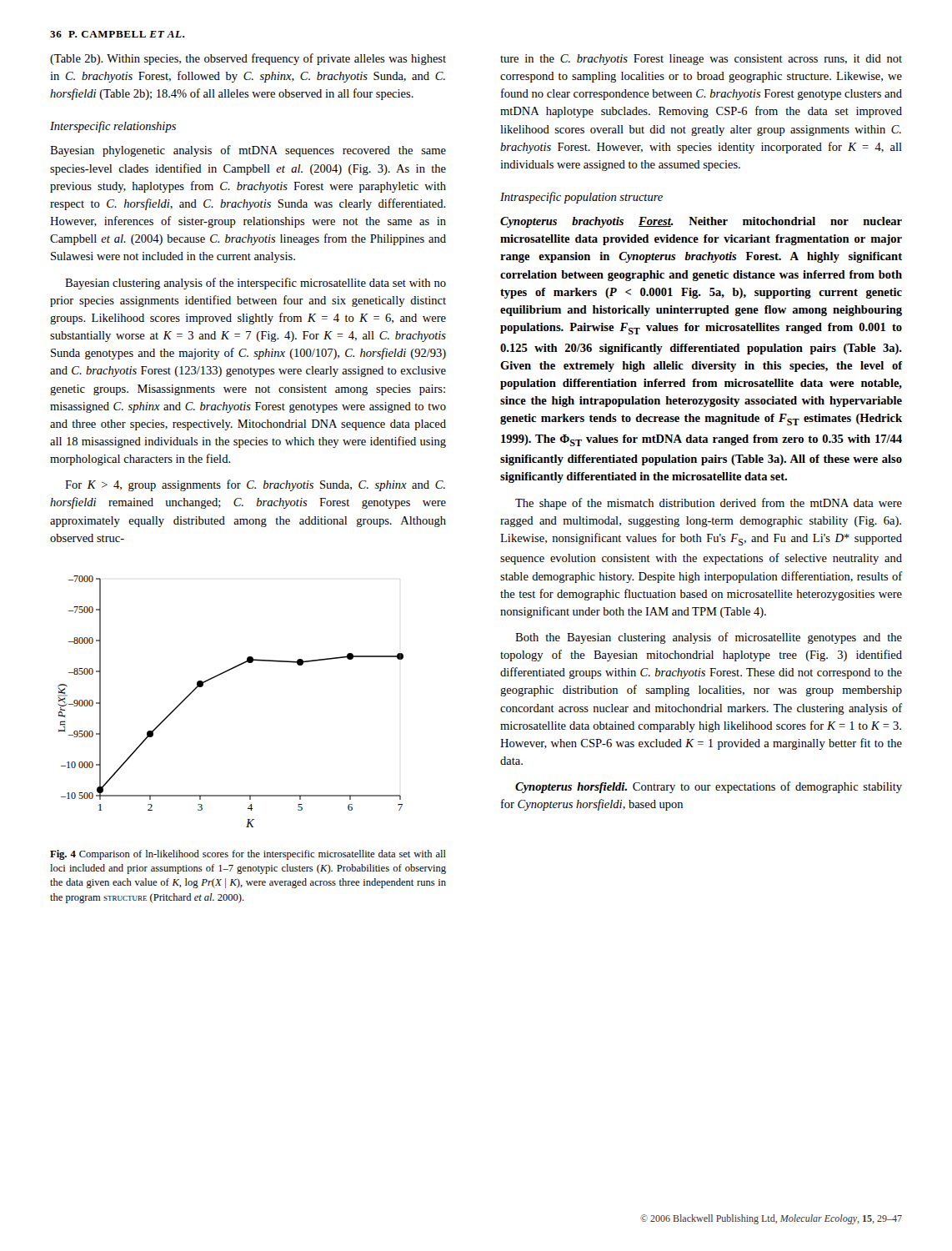Viewport: 952px width, 1251px height.
Task: Find the element starting "Cynopterus horsfieldi. Contrary"
Action: (x=701, y=796)
